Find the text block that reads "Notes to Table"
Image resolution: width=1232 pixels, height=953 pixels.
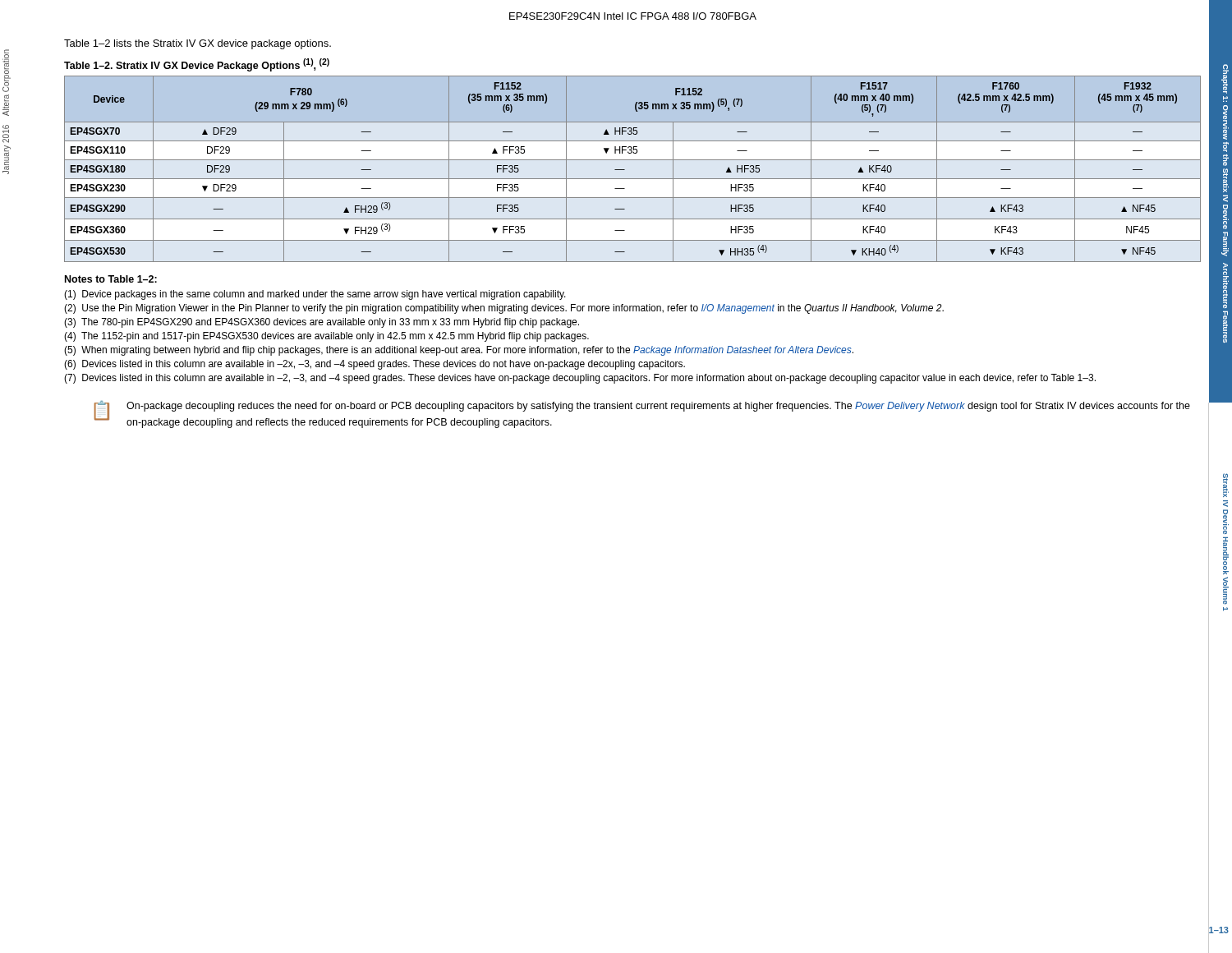(x=111, y=279)
